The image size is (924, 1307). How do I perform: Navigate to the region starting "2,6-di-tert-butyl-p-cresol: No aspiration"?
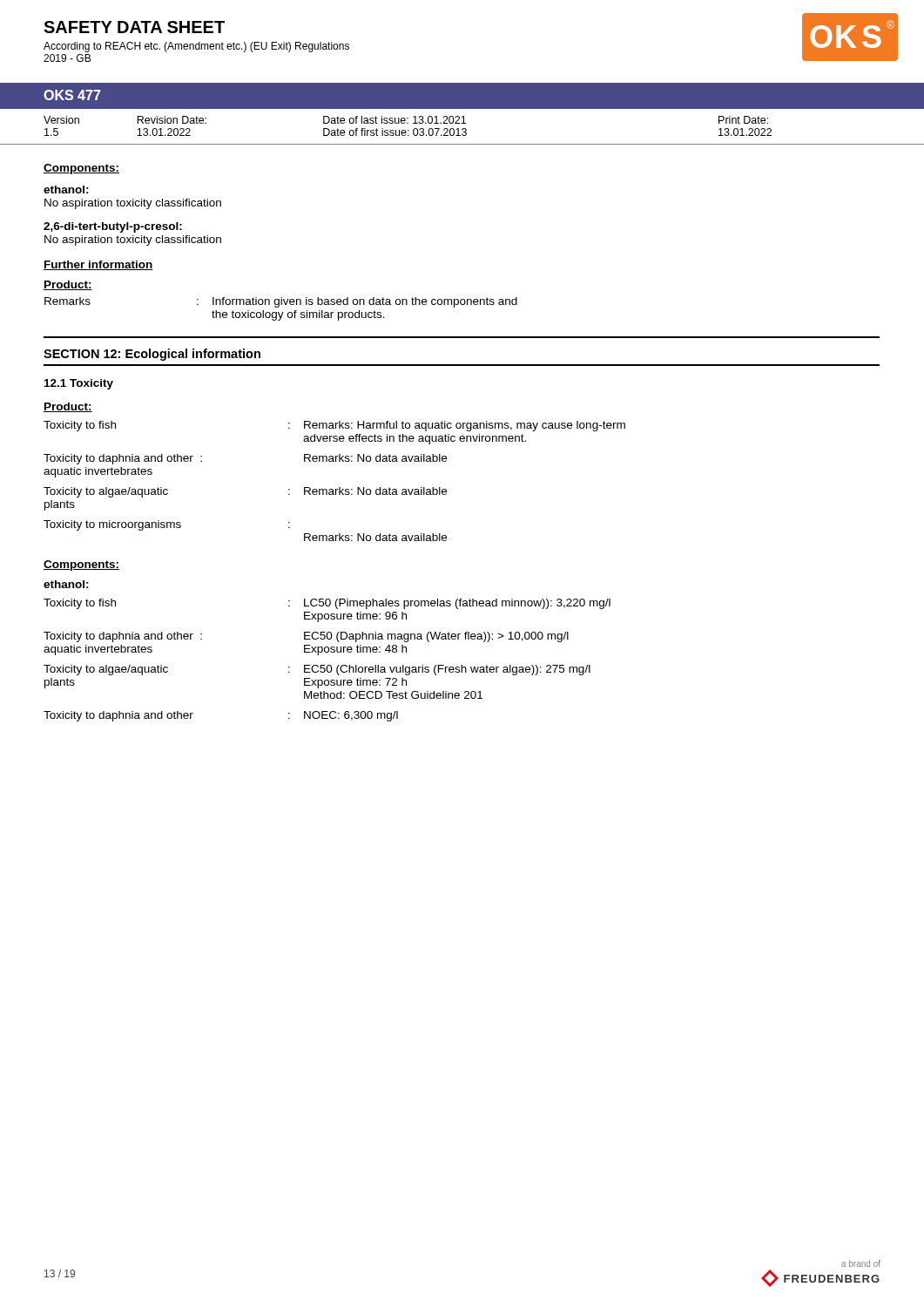[x=113, y=227]
